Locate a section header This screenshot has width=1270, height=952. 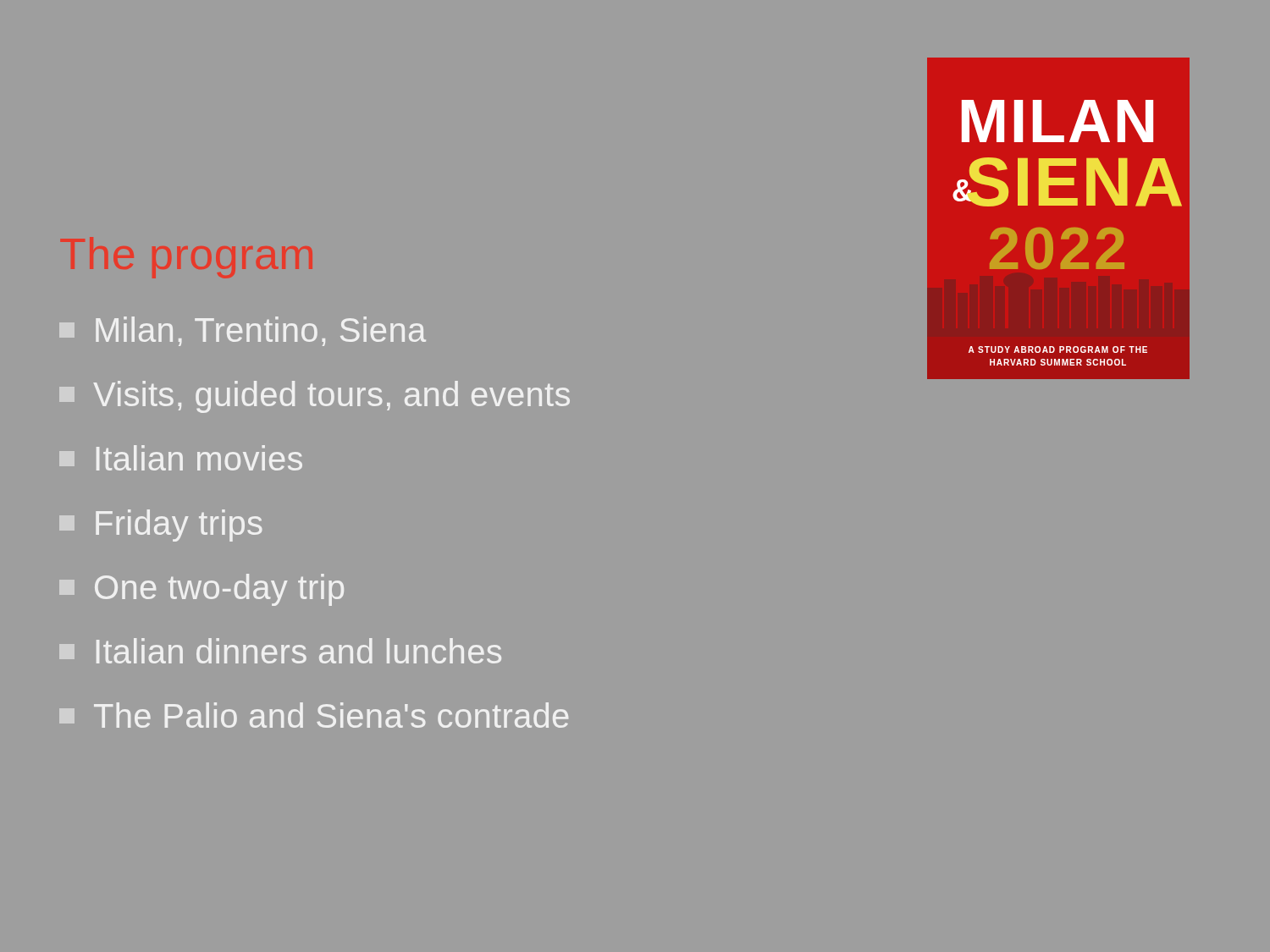coord(188,254)
